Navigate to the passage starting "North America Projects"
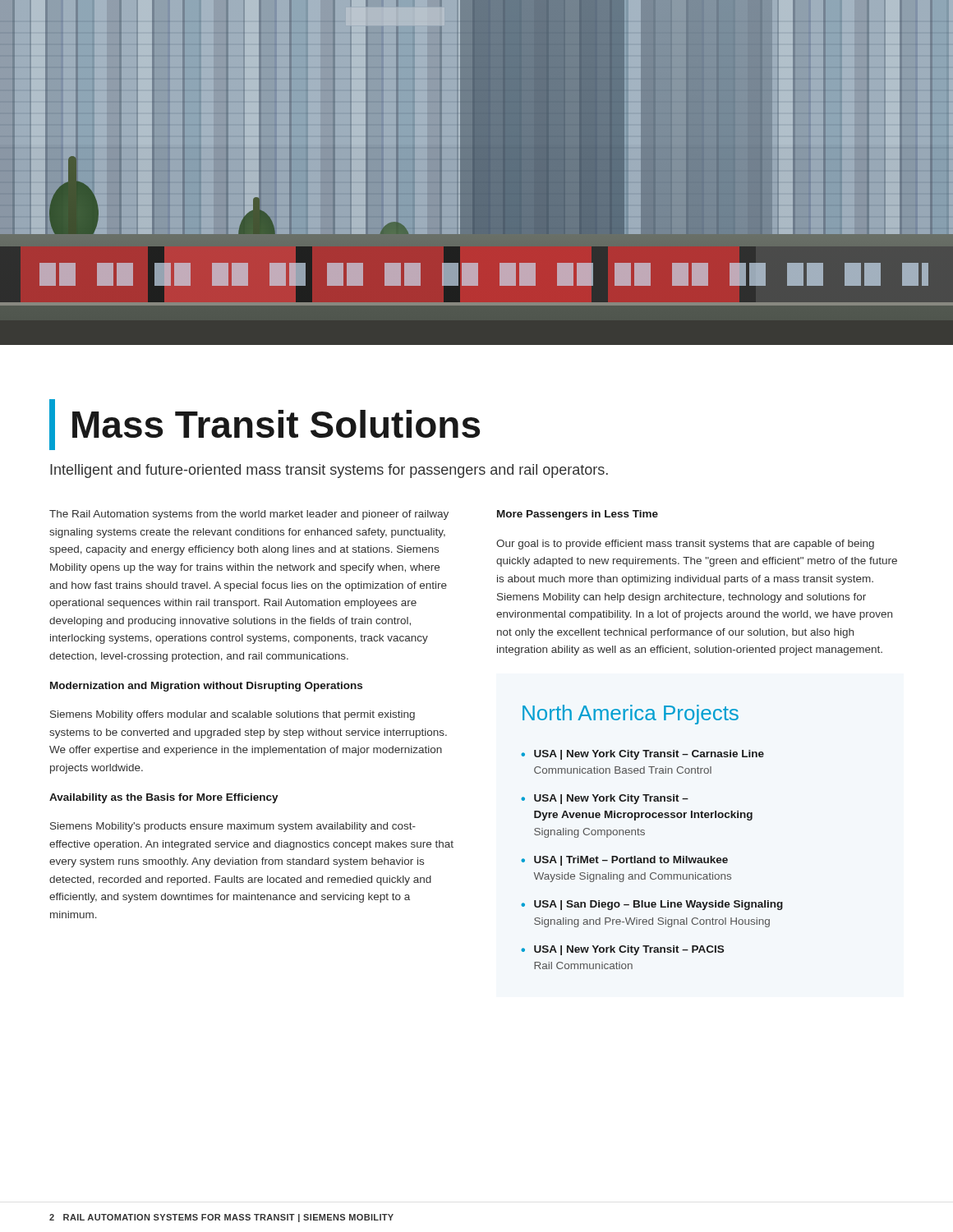The height and width of the screenshot is (1232, 953). pos(700,714)
